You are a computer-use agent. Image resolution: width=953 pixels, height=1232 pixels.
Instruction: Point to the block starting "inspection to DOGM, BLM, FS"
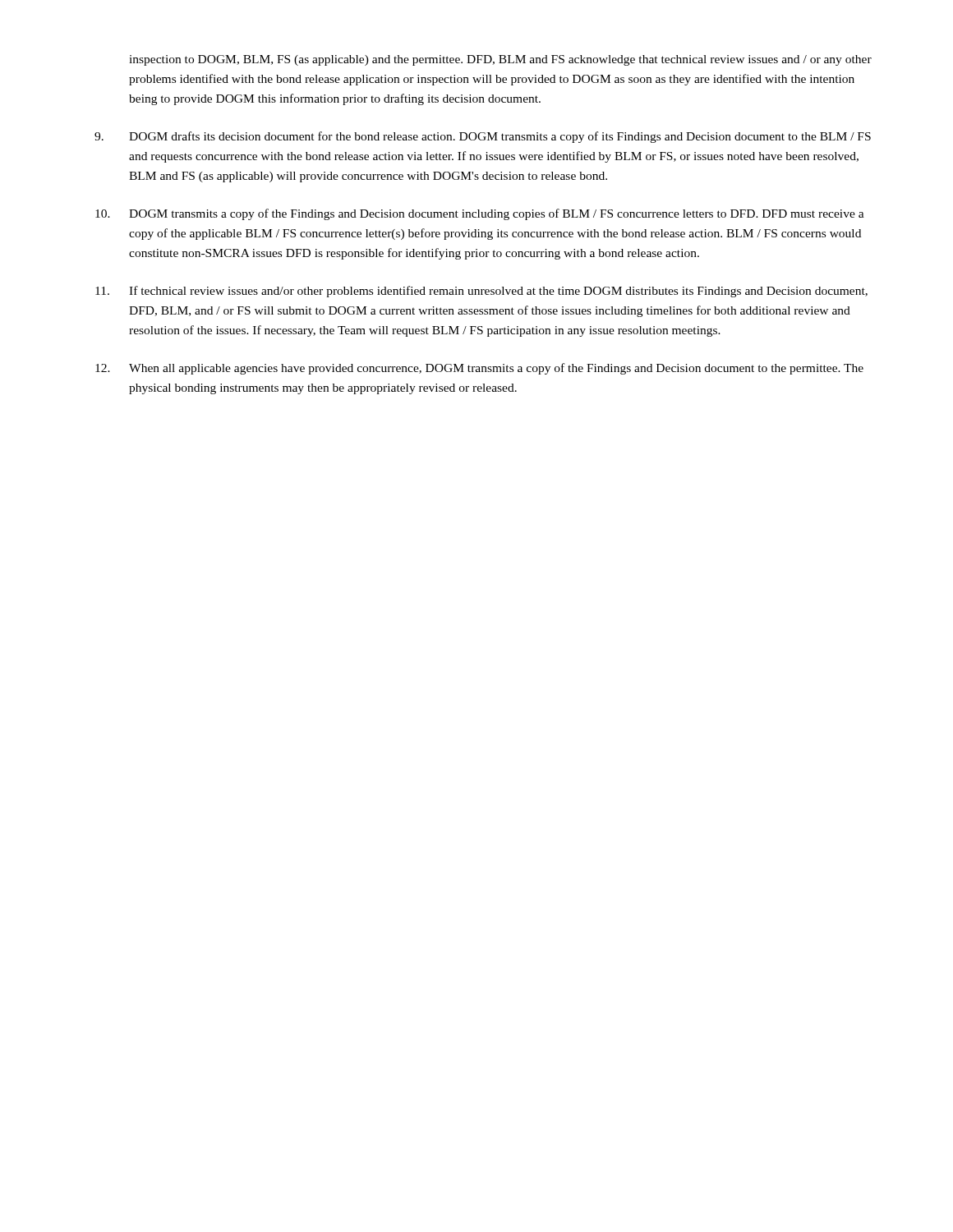pyautogui.click(x=500, y=78)
